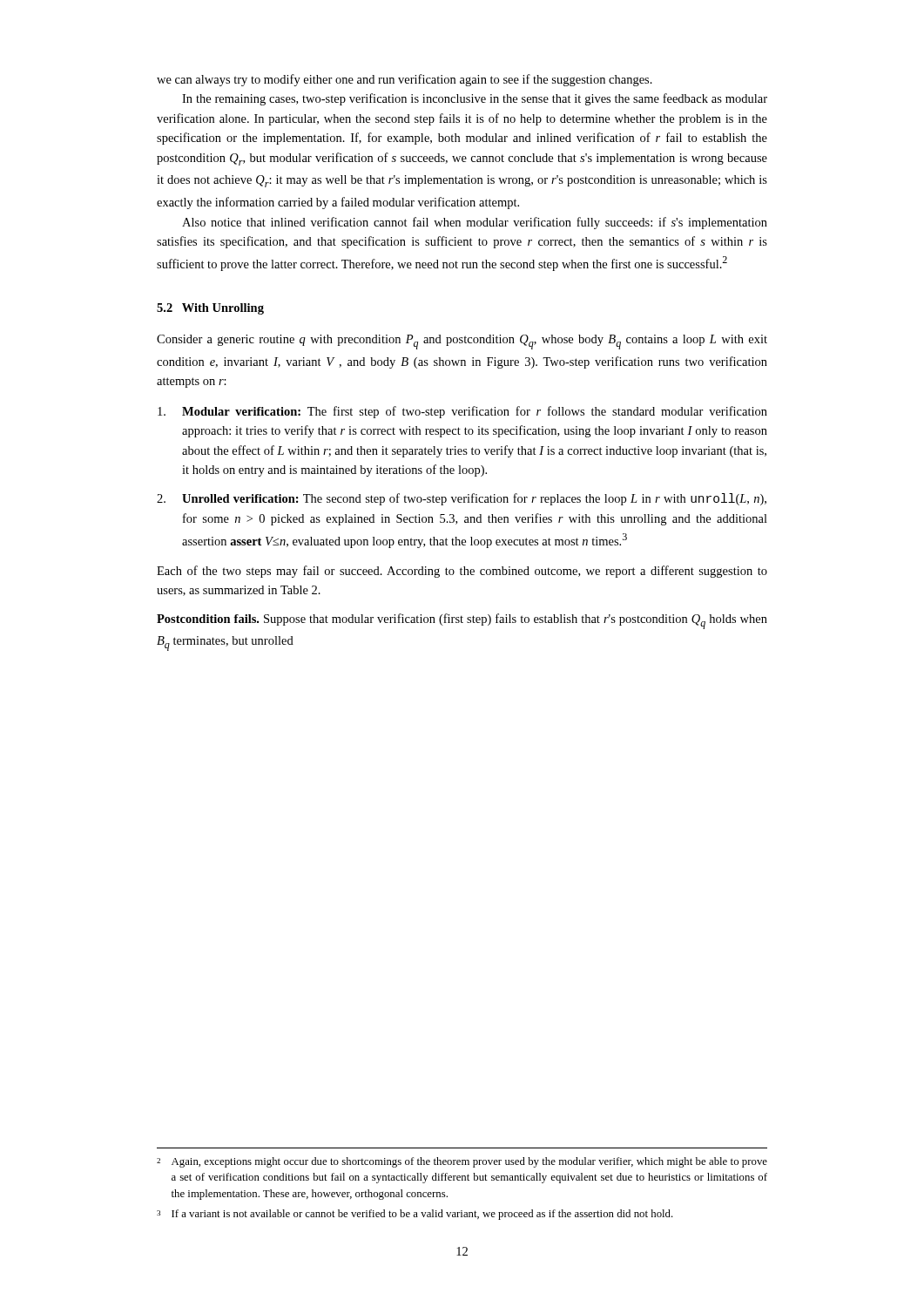Viewport: 924px width, 1307px height.
Task: Point to the block beginning "Modular verification: The first"
Action: [x=462, y=441]
